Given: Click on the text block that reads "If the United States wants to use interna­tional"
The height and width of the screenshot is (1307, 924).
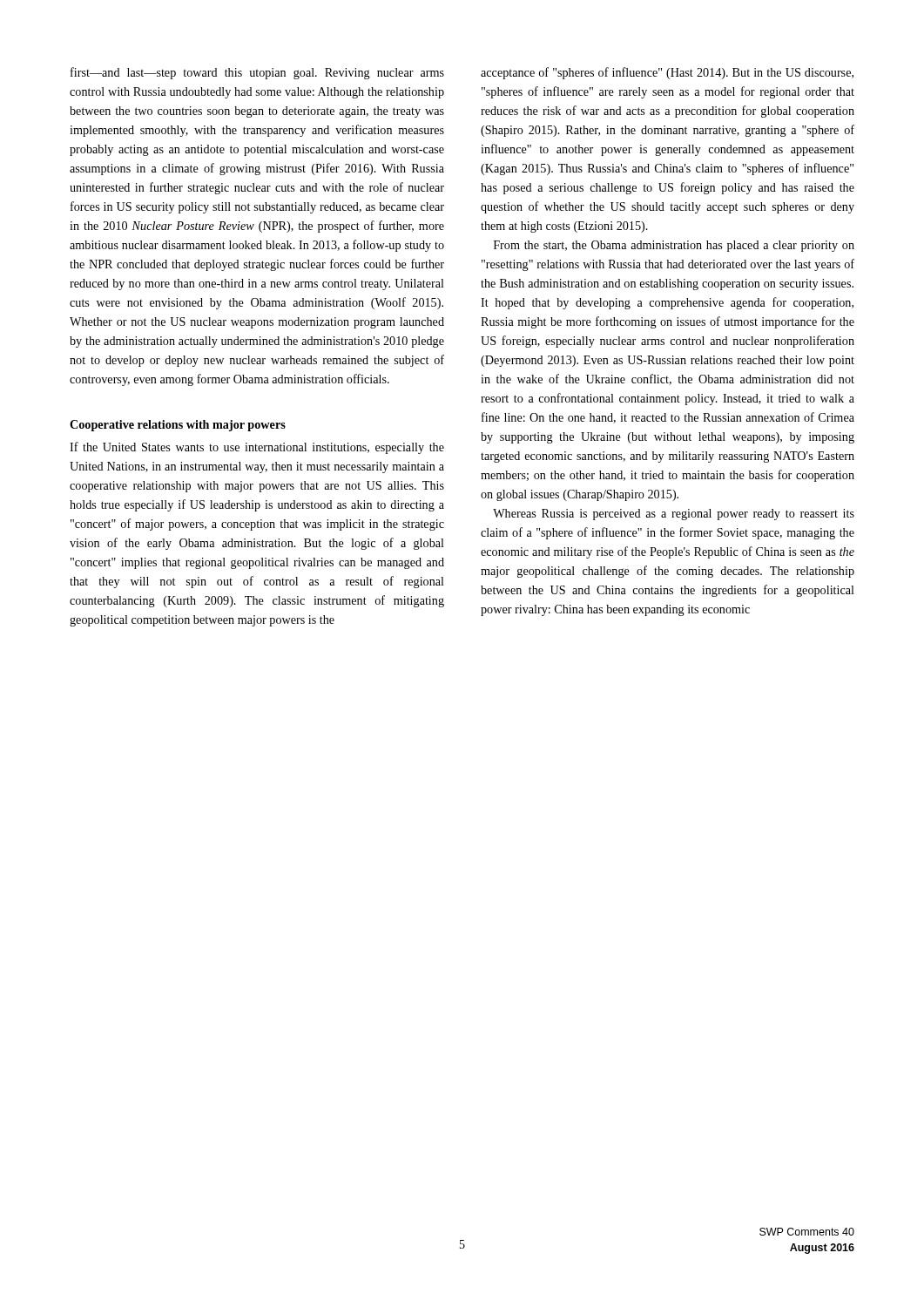Looking at the screenshot, I should click(257, 533).
